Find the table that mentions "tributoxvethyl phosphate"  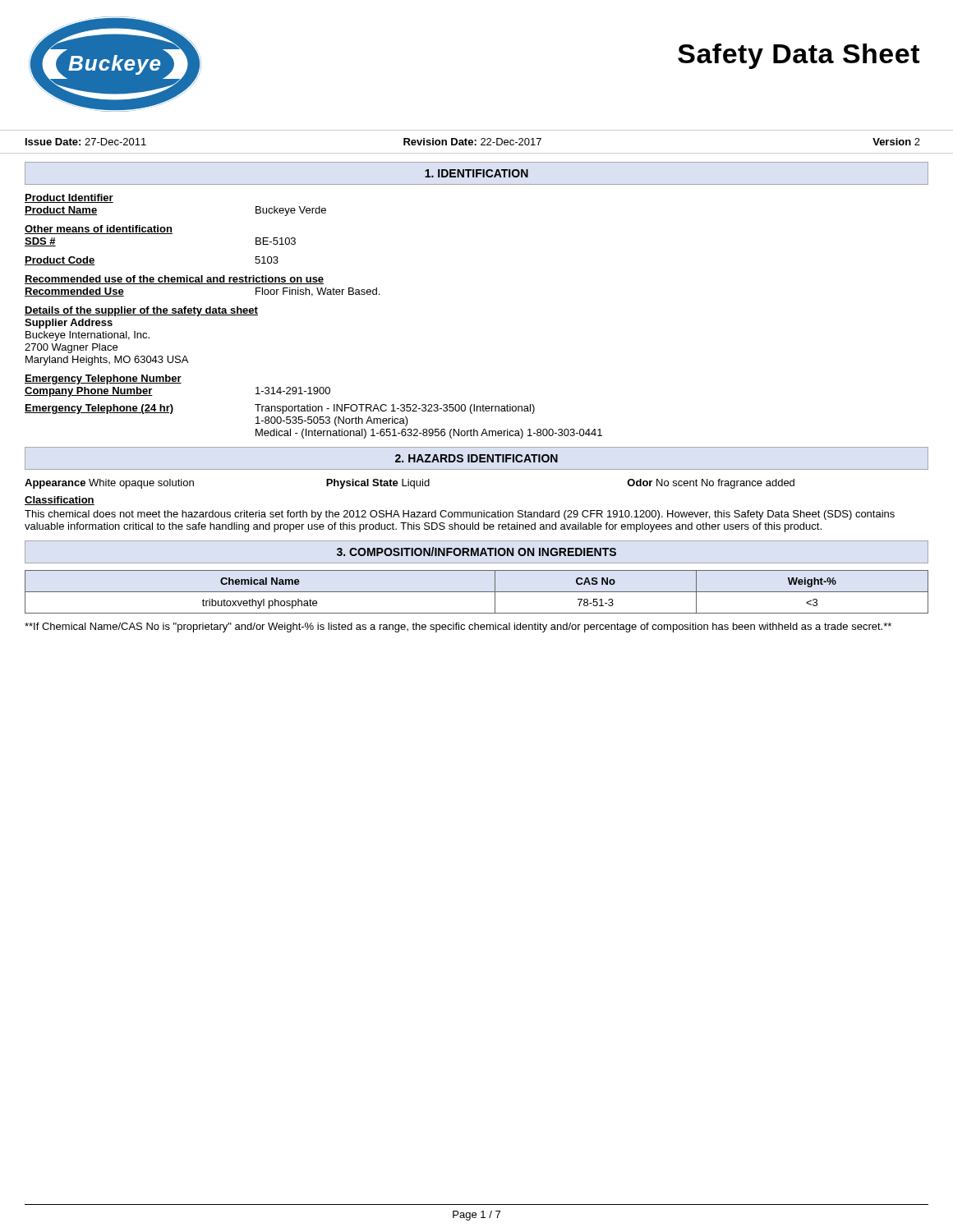tap(476, 592)
